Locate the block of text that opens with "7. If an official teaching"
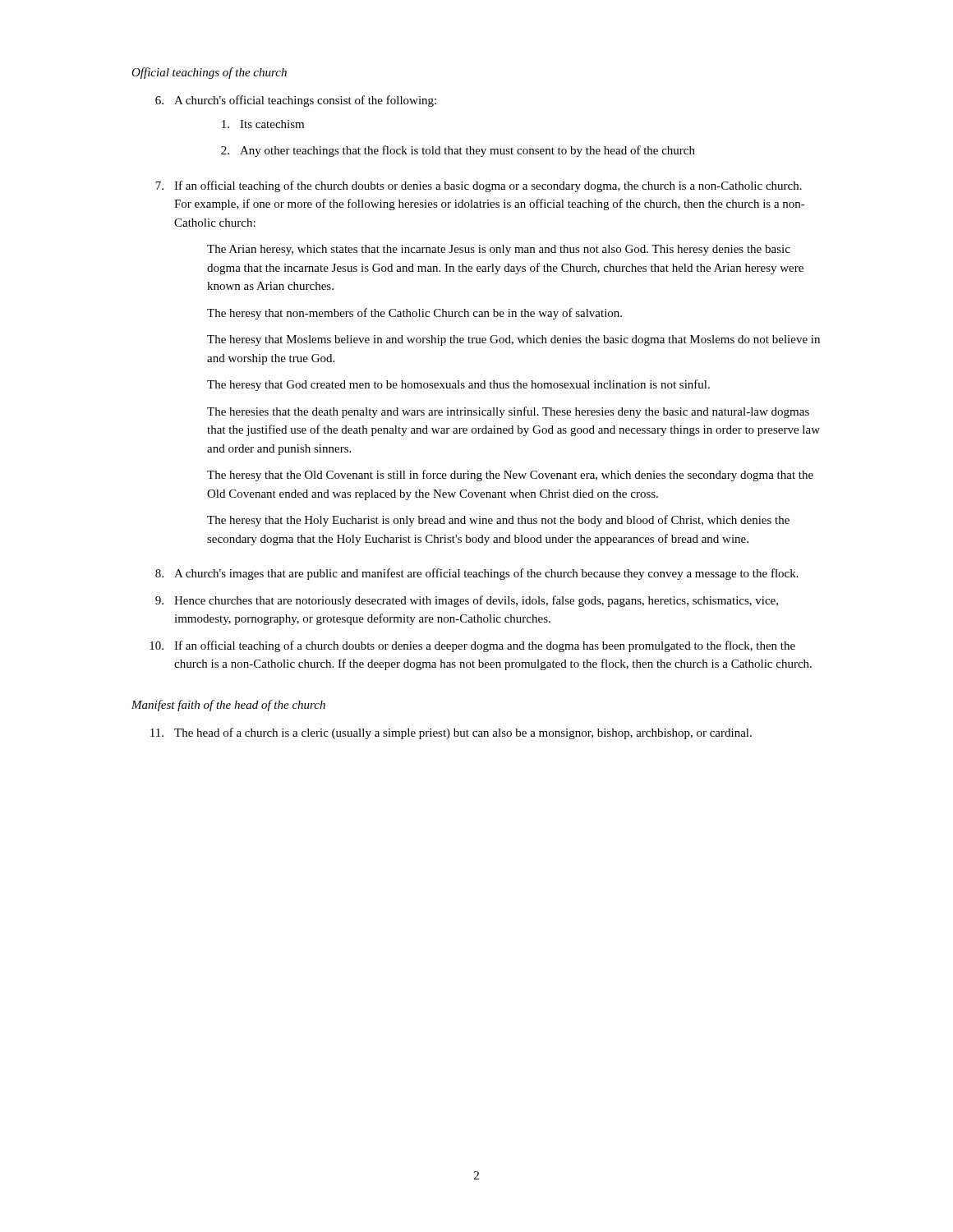This screenshot has height=1232, width=953. pos(479,186)
